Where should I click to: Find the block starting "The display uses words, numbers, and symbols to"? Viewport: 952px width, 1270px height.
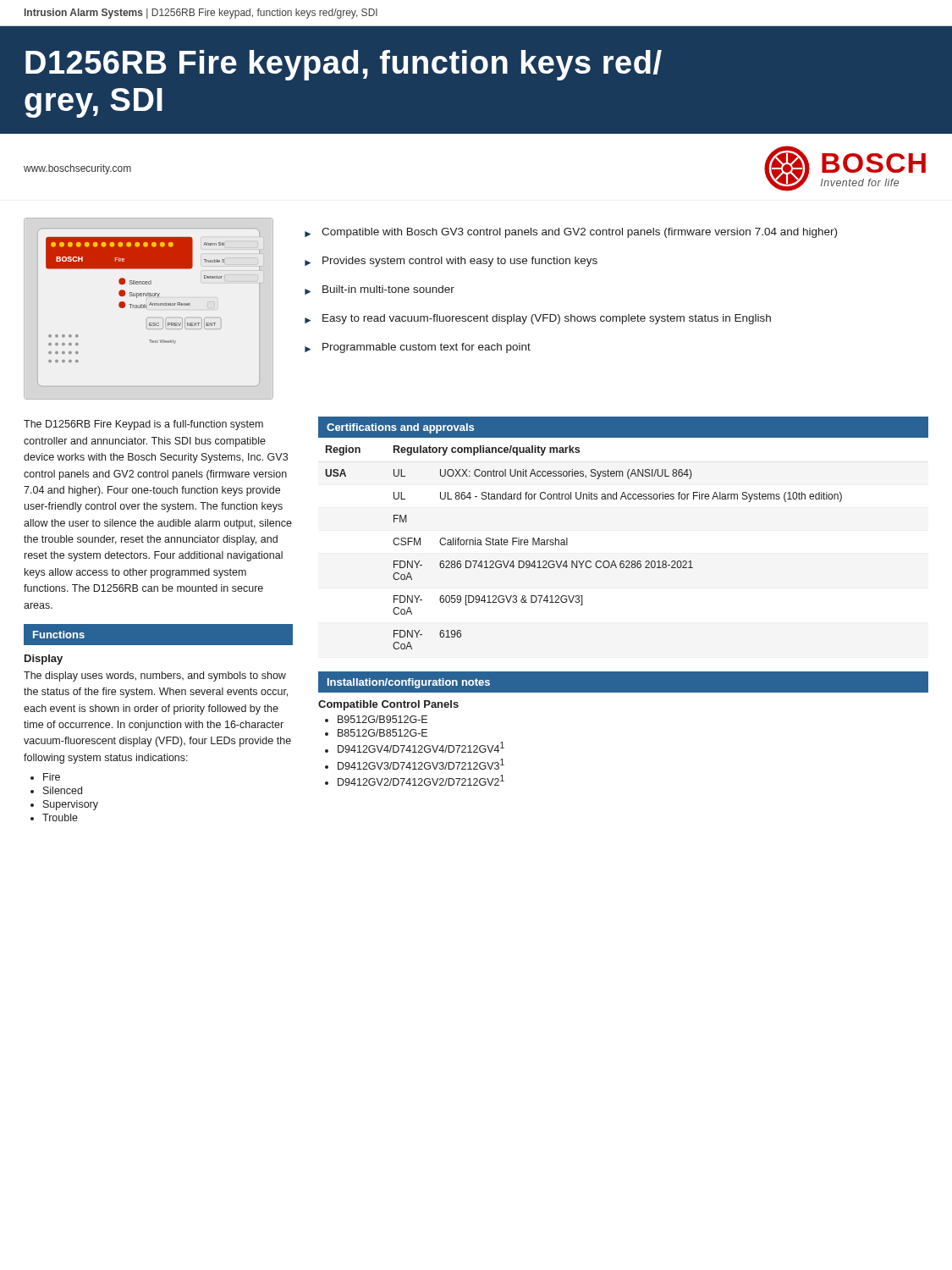157,717
